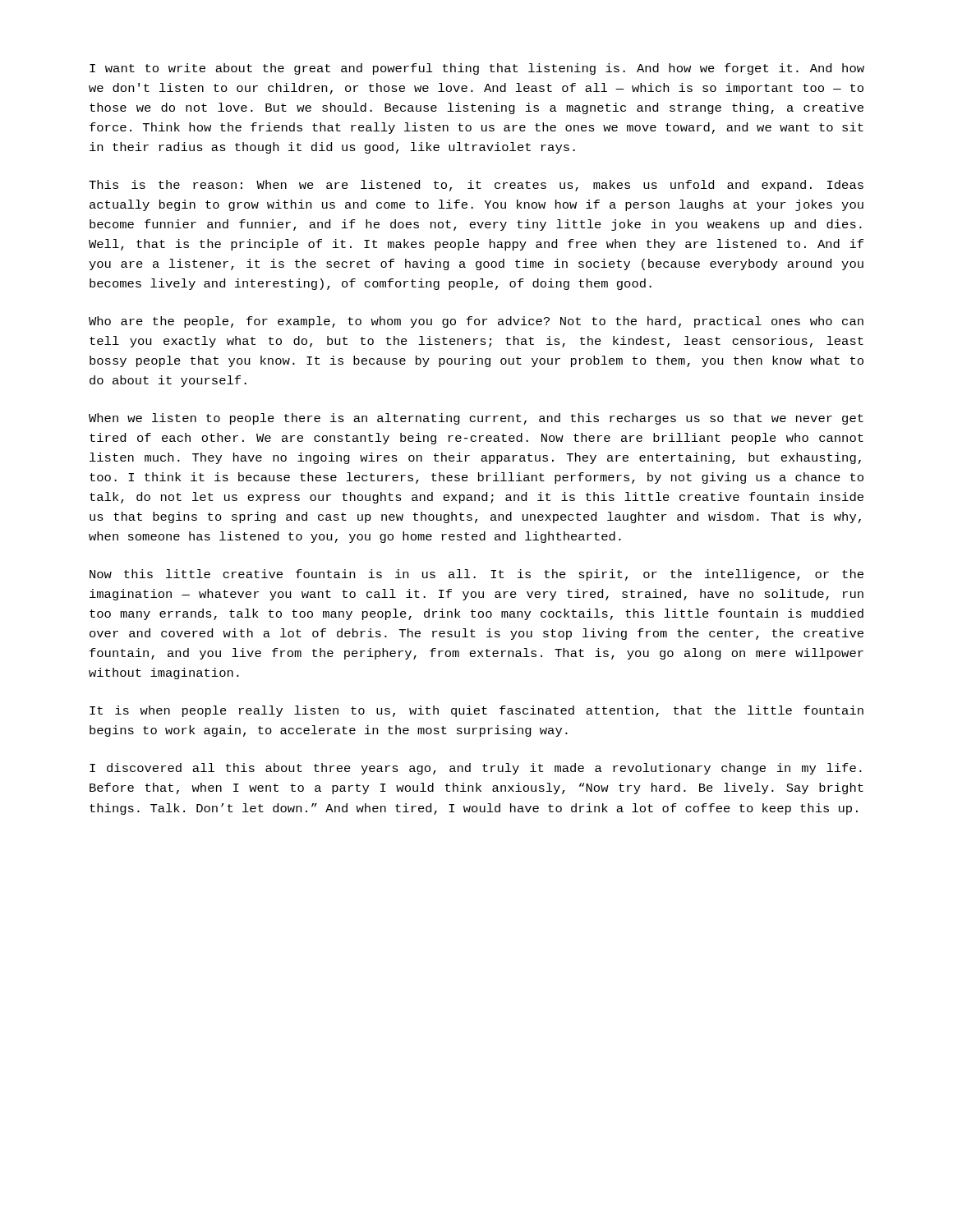
Task: Locate the text block starting "This is the"
Action: point(476,235)
